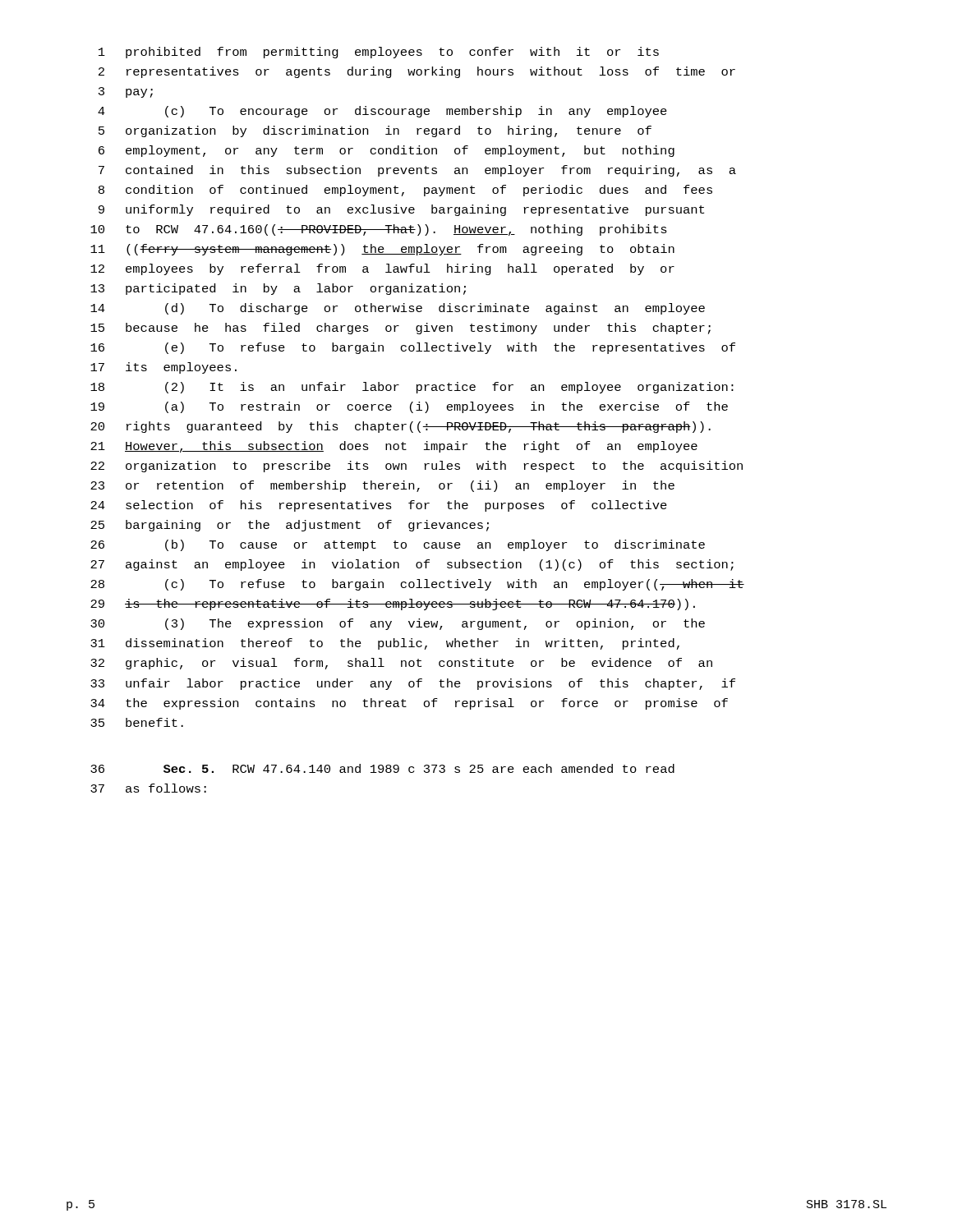Select the text block starting "18 (2) It is"

(476, 388)
